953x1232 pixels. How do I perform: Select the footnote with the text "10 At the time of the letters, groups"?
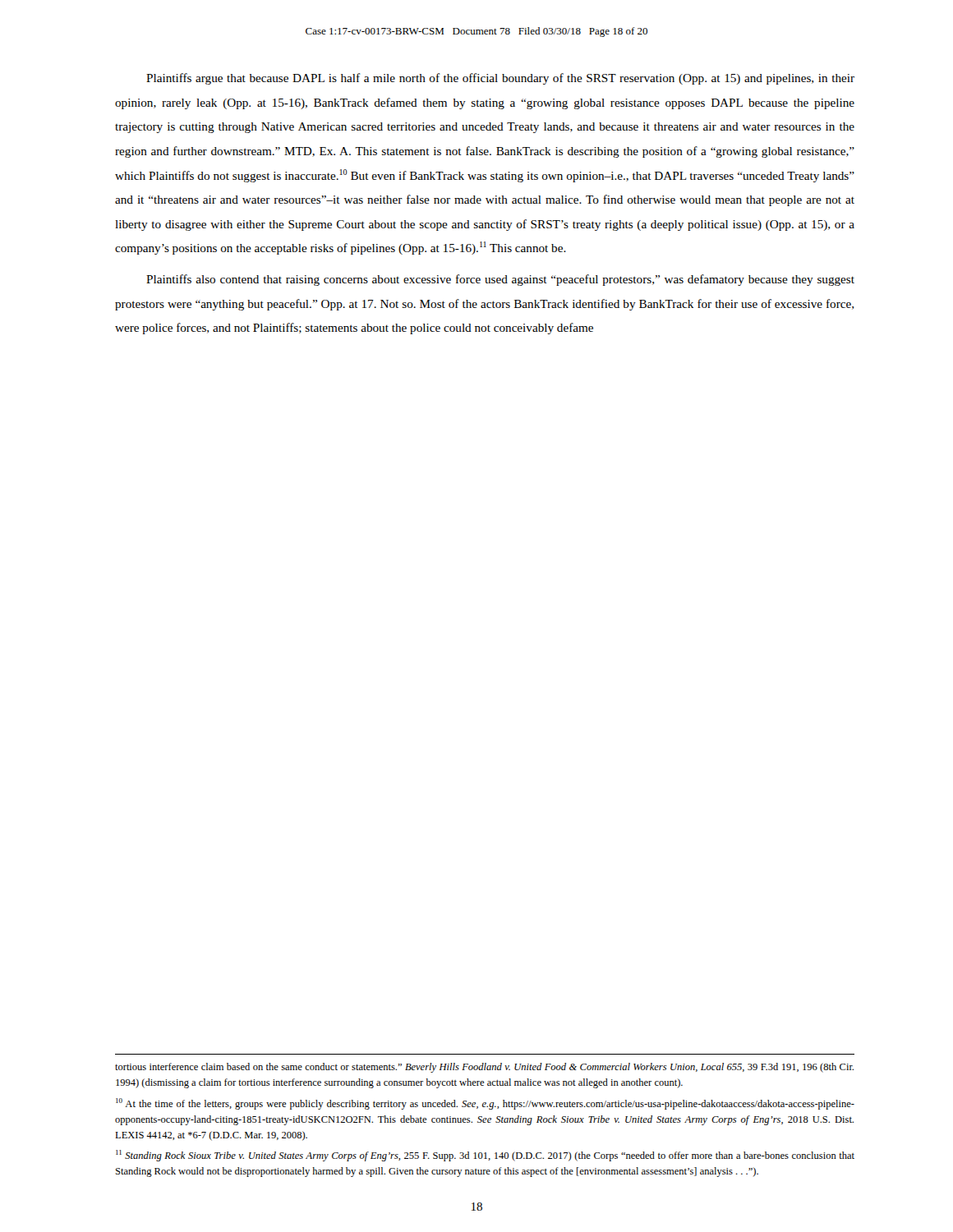tap(485, 1118)
